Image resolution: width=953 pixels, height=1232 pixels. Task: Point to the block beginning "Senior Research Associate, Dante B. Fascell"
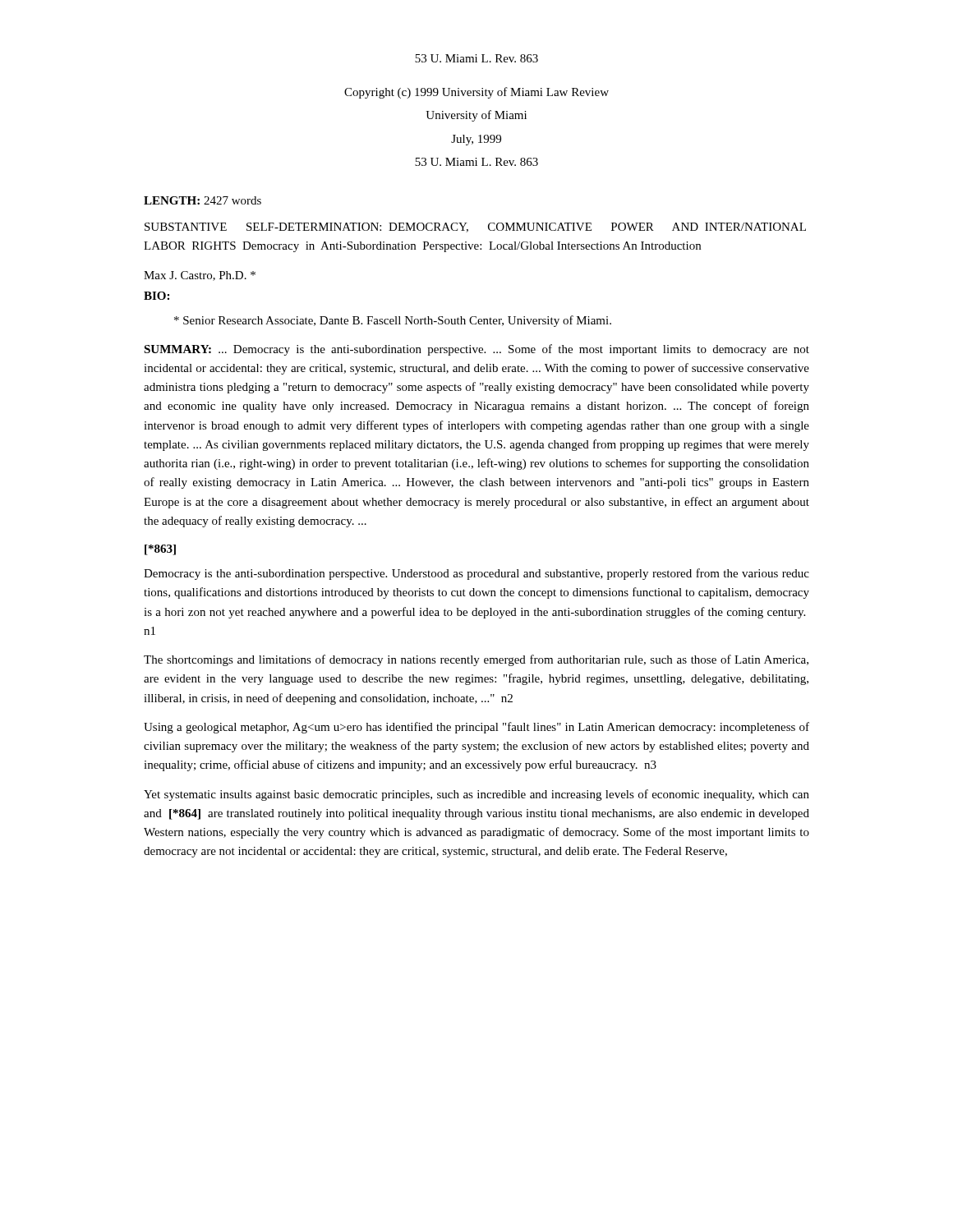[393, 320]
